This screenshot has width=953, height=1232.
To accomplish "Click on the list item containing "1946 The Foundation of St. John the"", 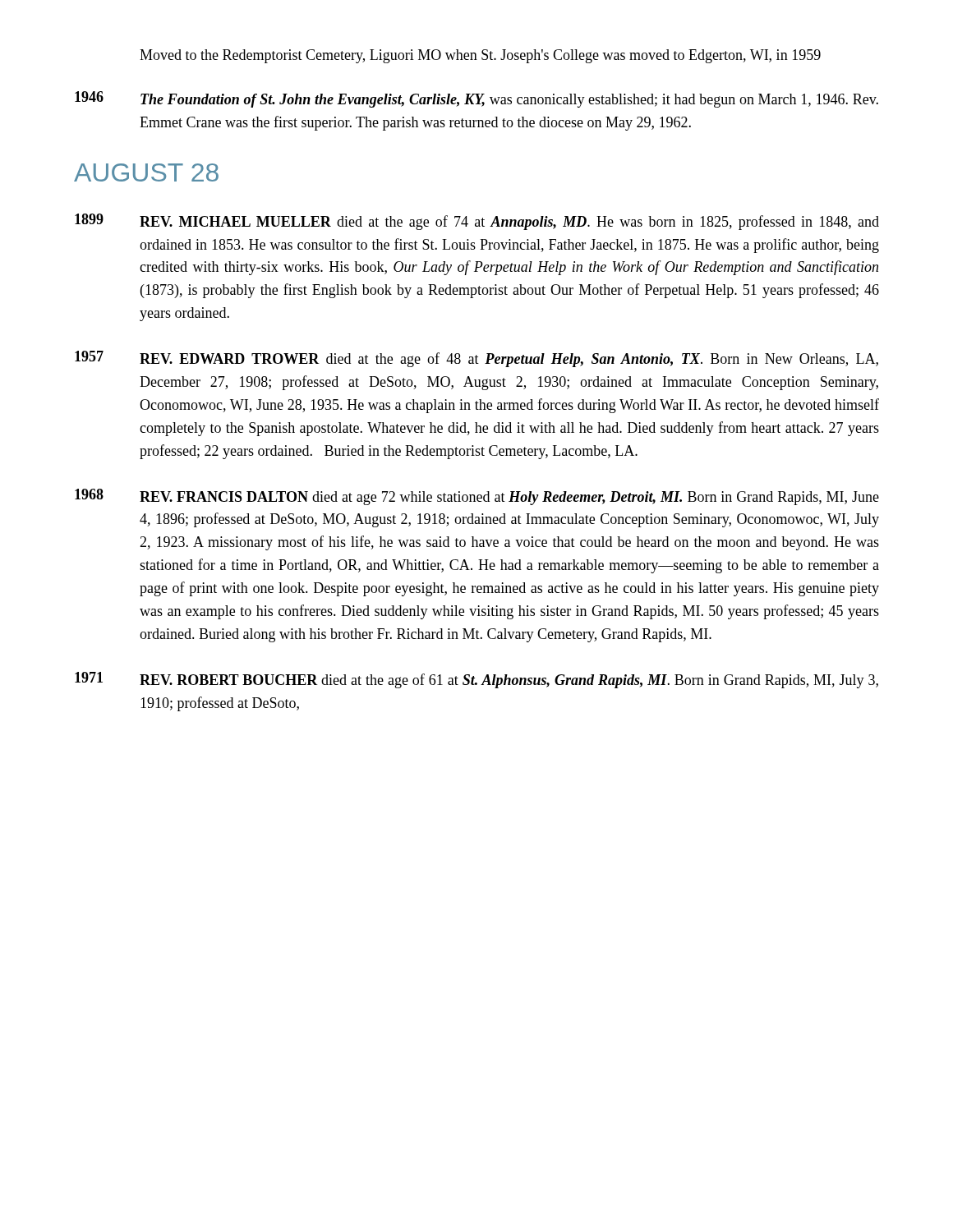I will pos(476,111).
